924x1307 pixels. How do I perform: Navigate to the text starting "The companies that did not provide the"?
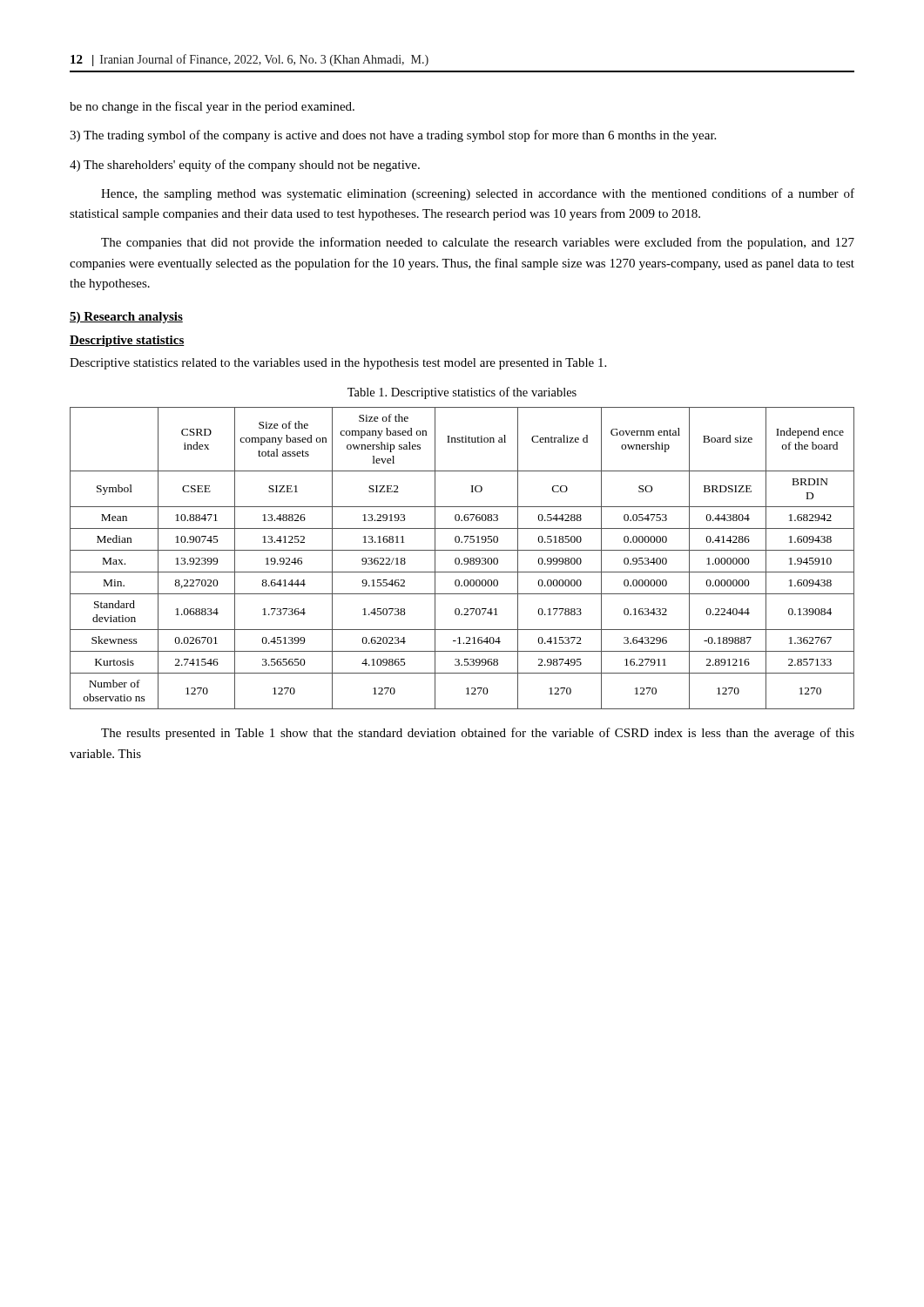[x=462, y=263]
